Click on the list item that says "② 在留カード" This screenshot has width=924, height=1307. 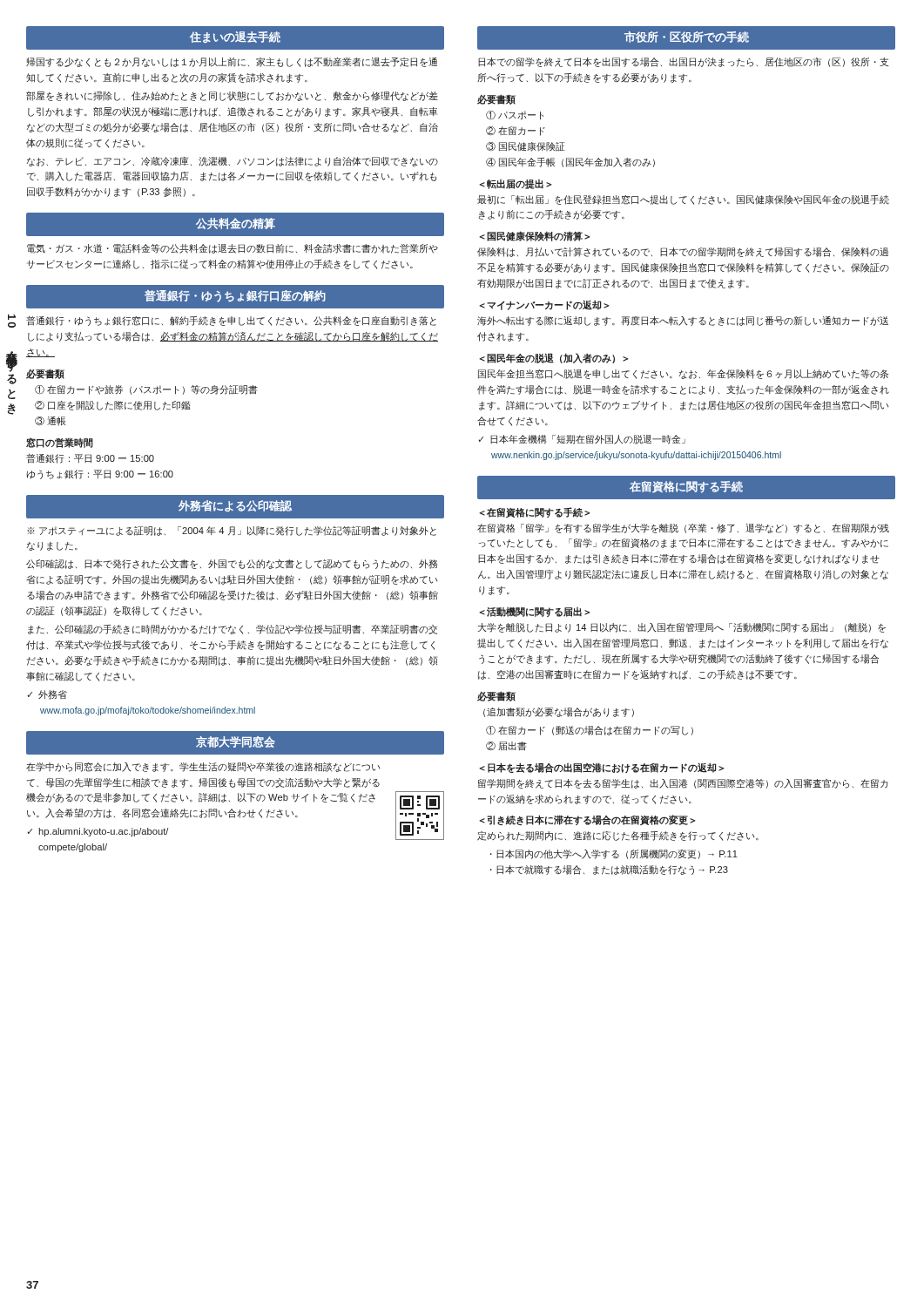coord(516,130)
